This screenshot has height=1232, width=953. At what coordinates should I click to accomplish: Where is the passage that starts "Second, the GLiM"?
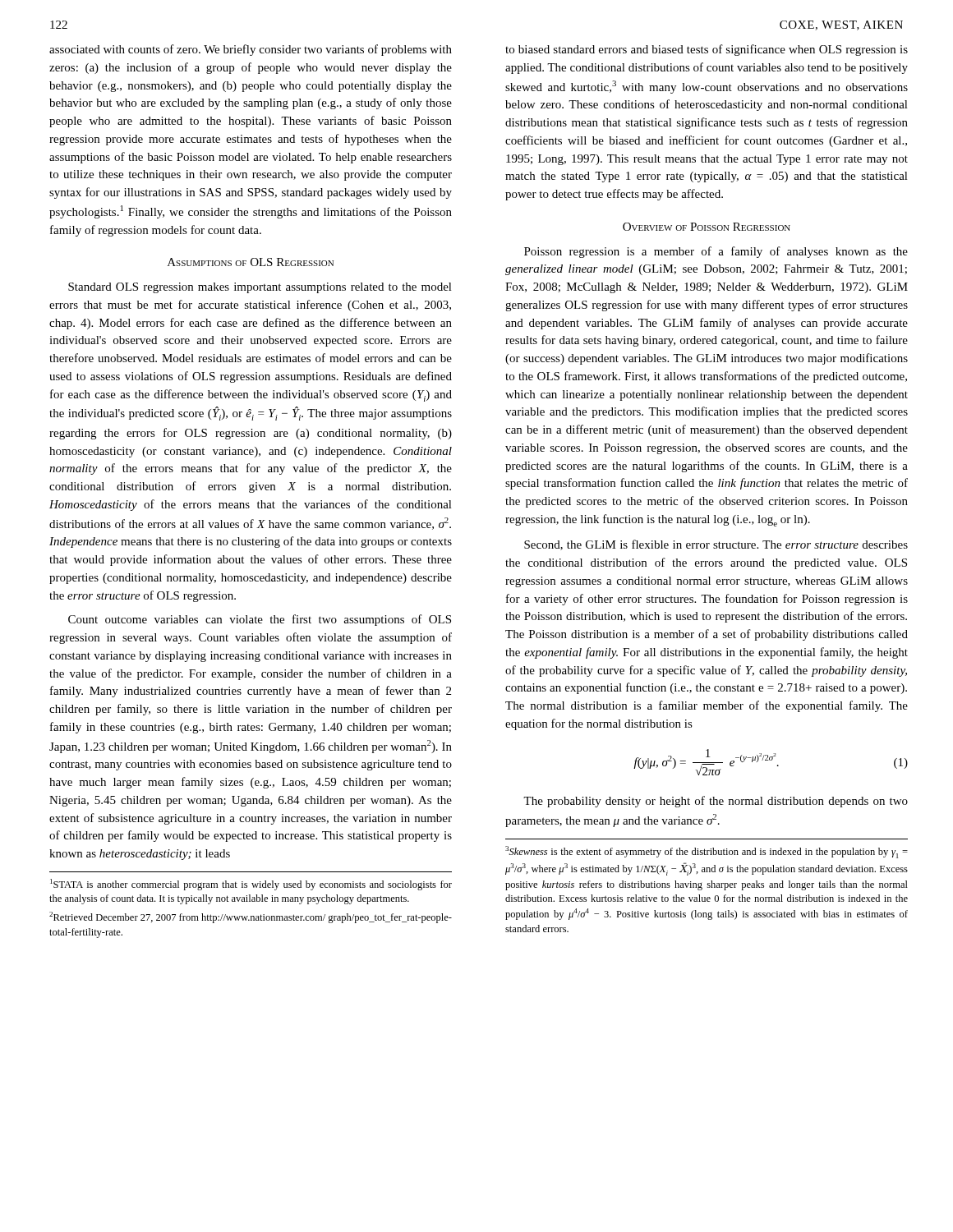point(707,634)
